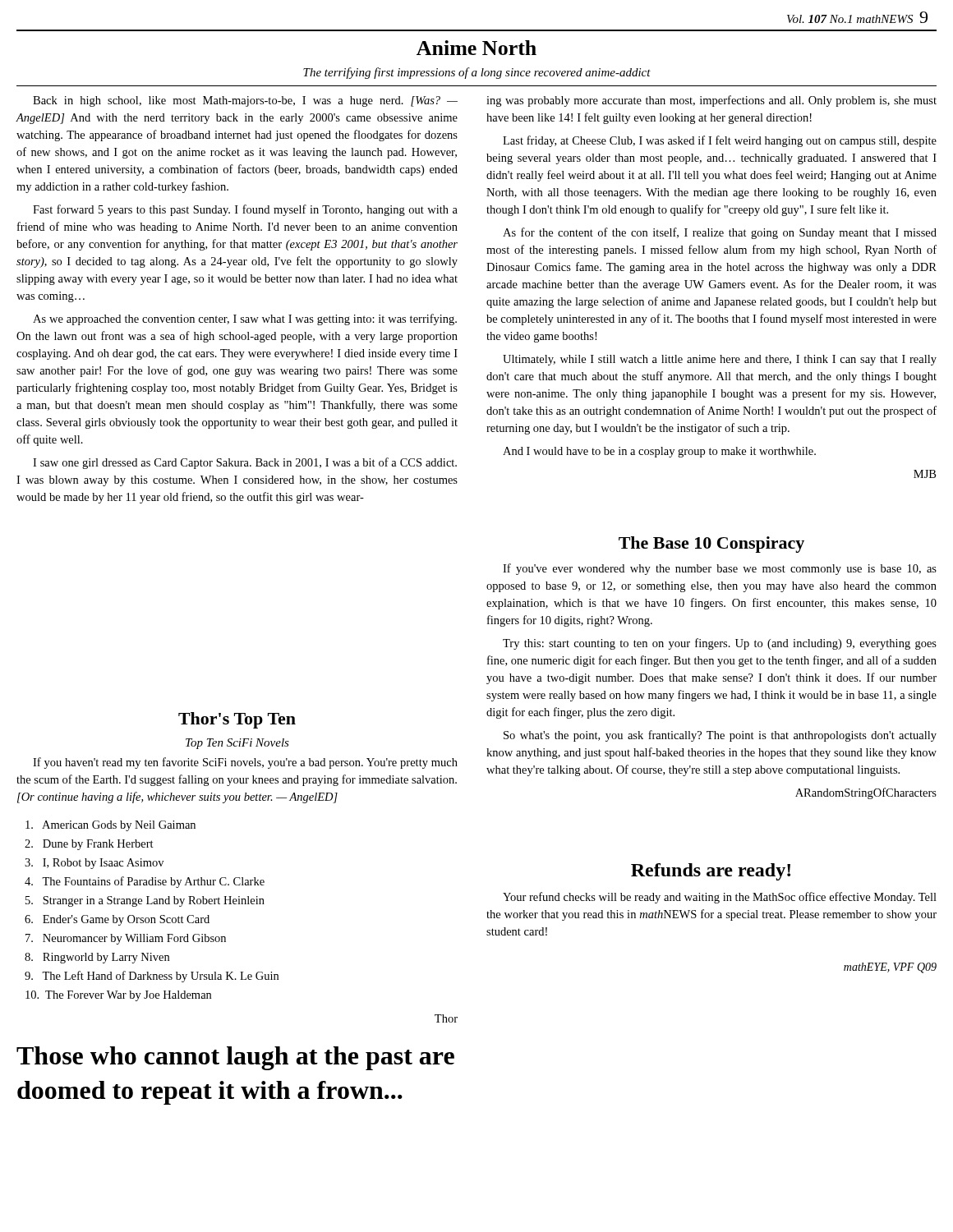Find the block on this page that starts "Those who cannot laugh at"
This screenshot has height=1232, width=953.
coord(236,1073)
